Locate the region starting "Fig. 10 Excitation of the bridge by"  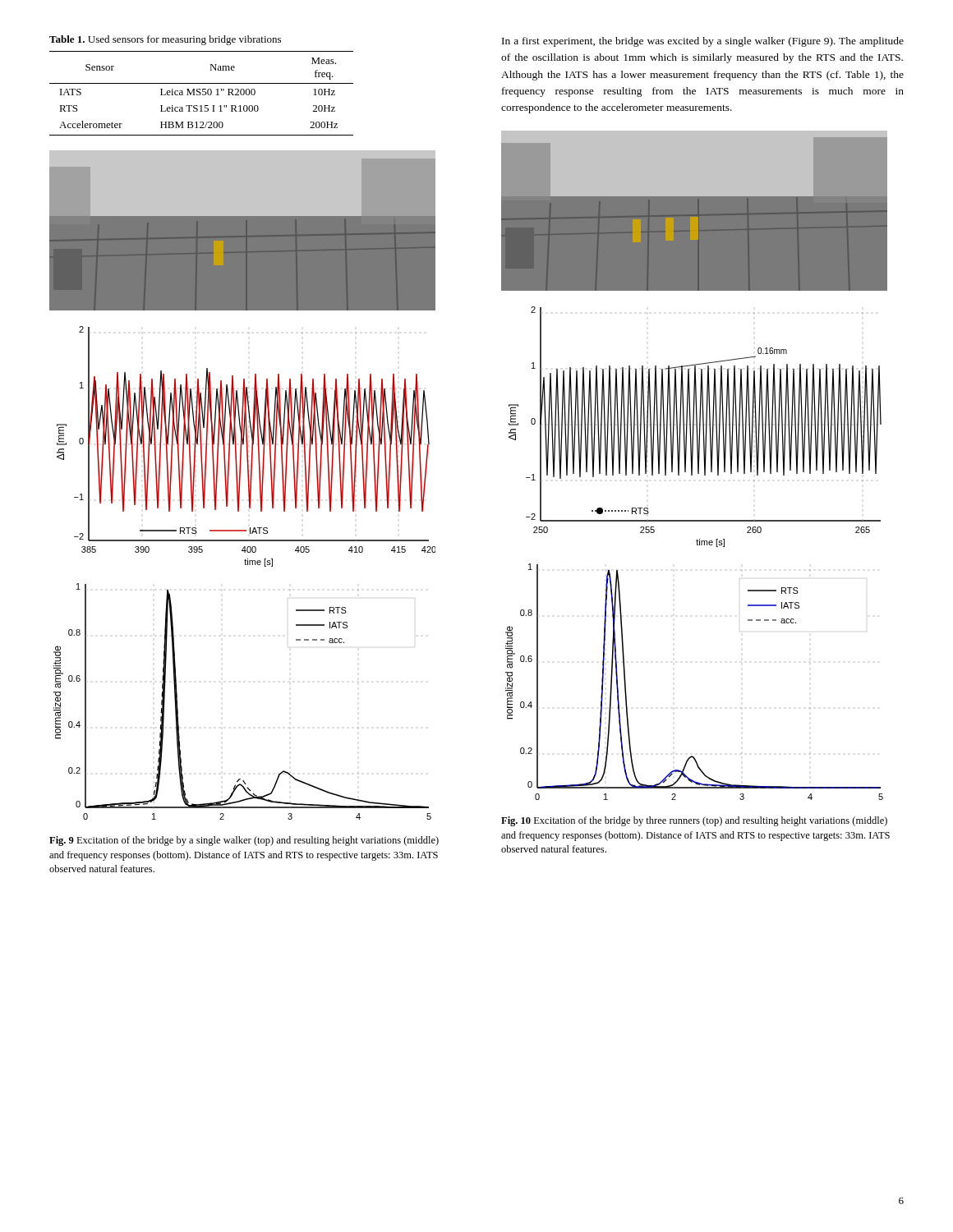tap(696, 835)
